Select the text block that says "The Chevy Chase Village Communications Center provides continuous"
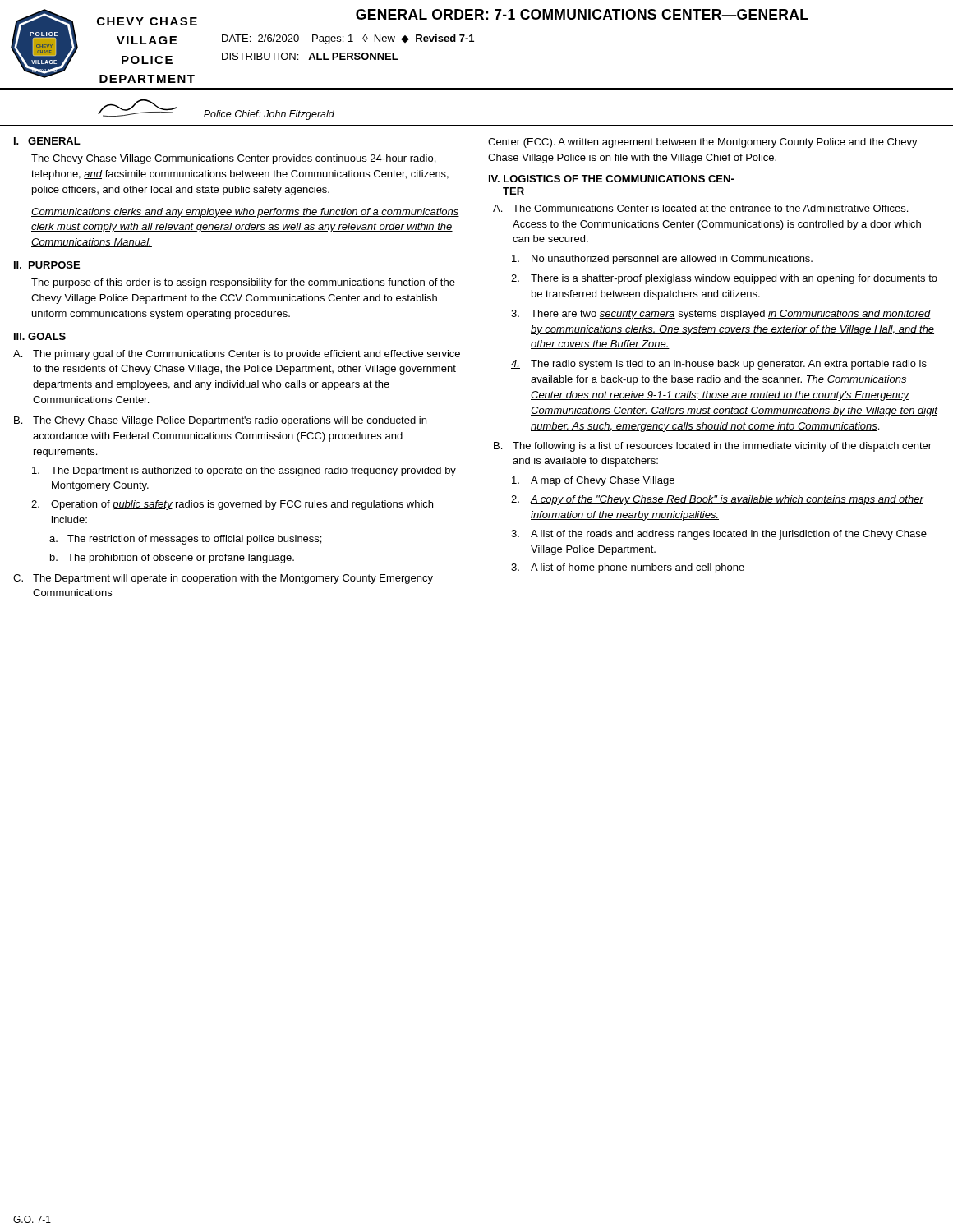 tap(240, 174)
